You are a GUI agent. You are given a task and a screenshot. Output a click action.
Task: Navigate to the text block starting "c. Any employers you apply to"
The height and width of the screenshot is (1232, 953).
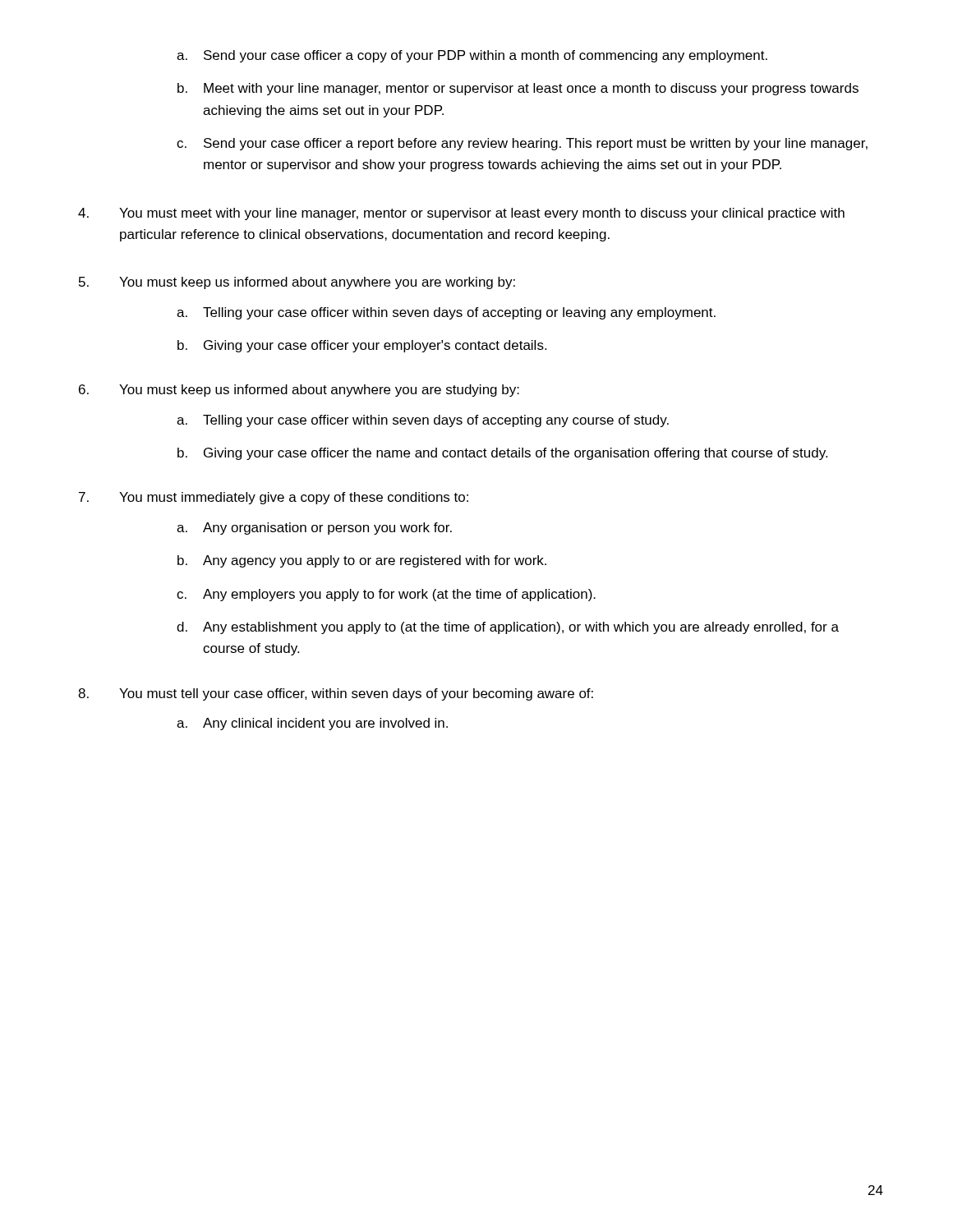(530, 594)
